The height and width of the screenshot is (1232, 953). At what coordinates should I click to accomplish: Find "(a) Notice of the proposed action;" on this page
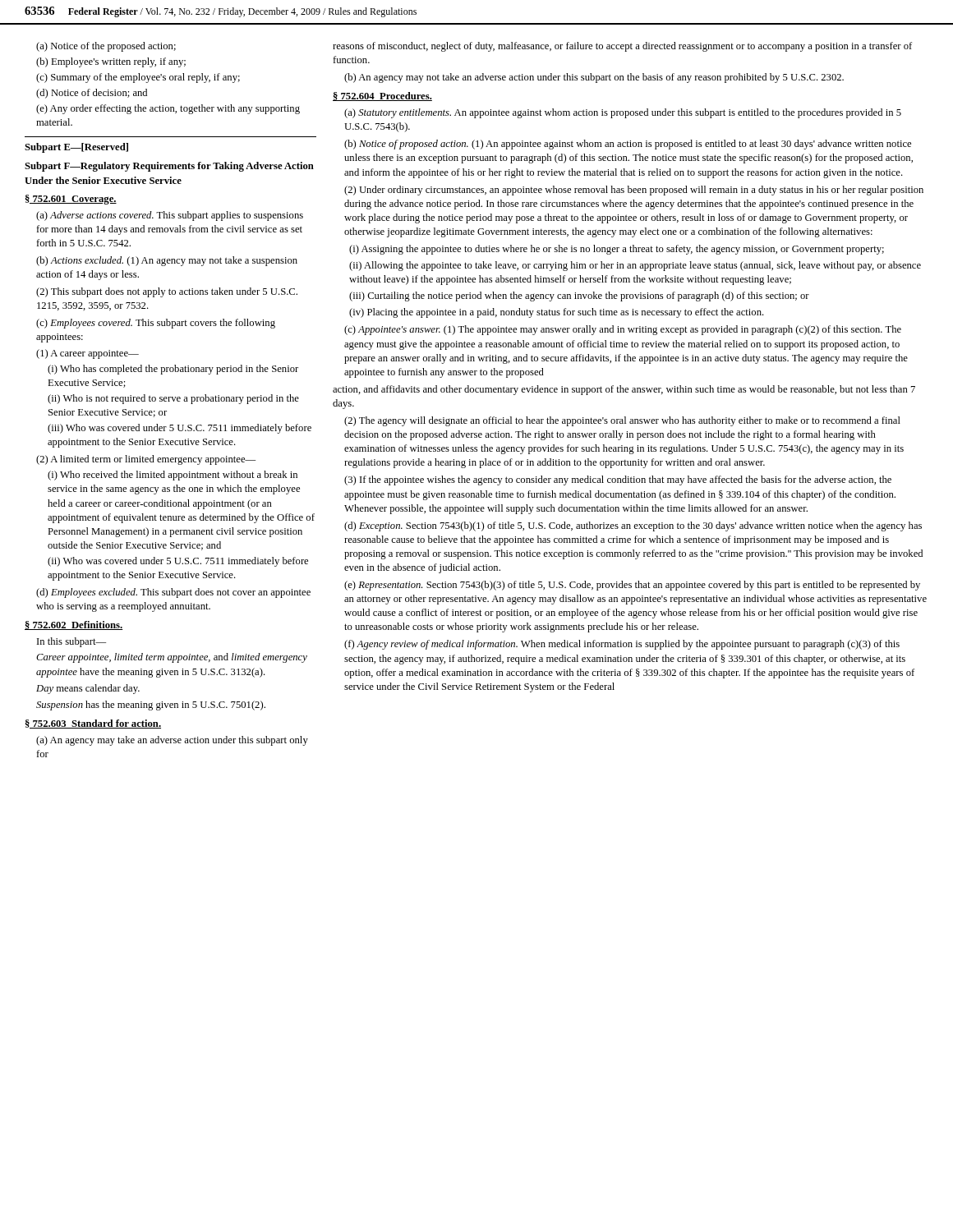[106, 46]
